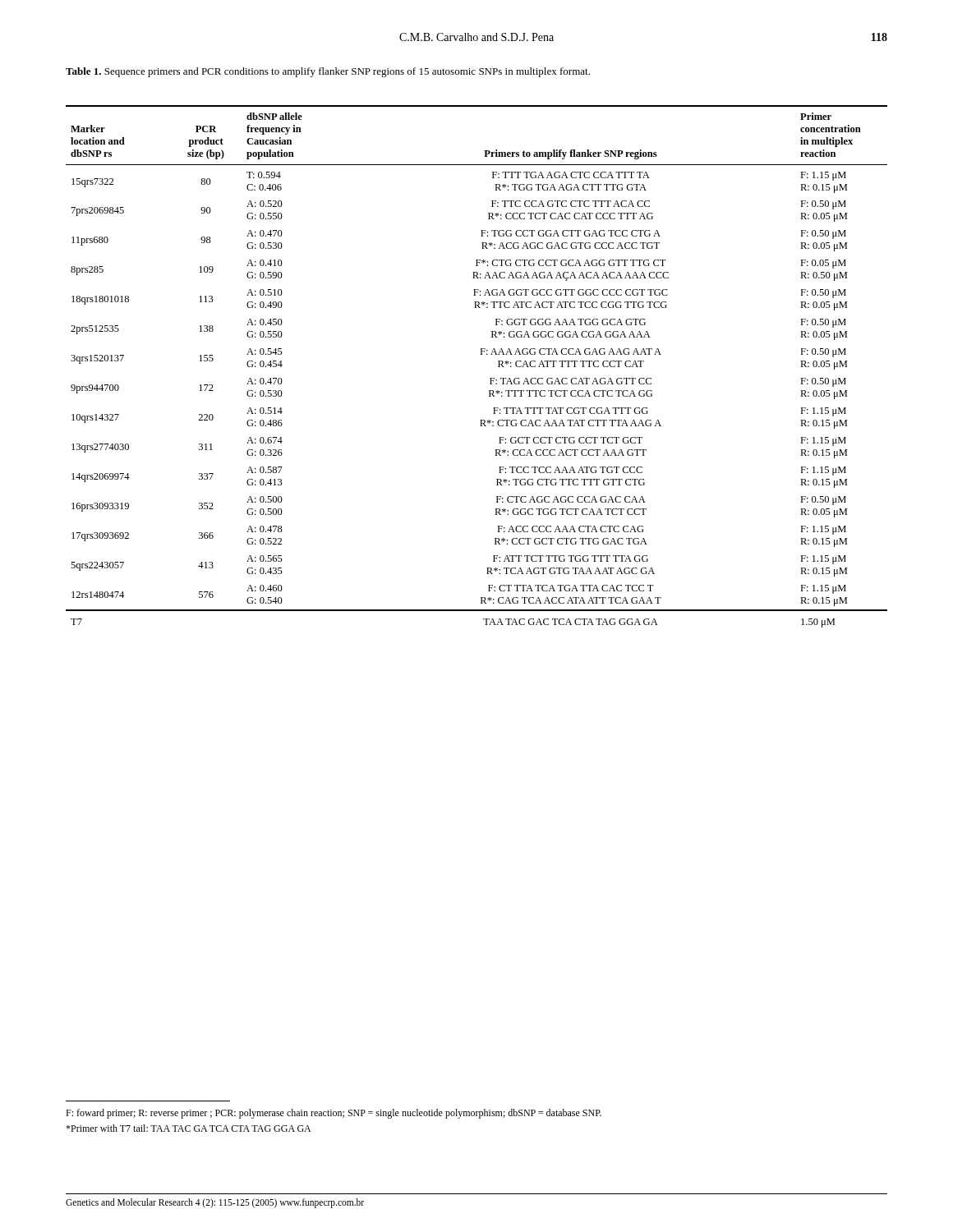Image resolution: width=953 pixels, height=1232 pixels.
Task: Find the element starting "Table 1. Sequence primers and PCR conditions to"
Action: coord(328,71)
